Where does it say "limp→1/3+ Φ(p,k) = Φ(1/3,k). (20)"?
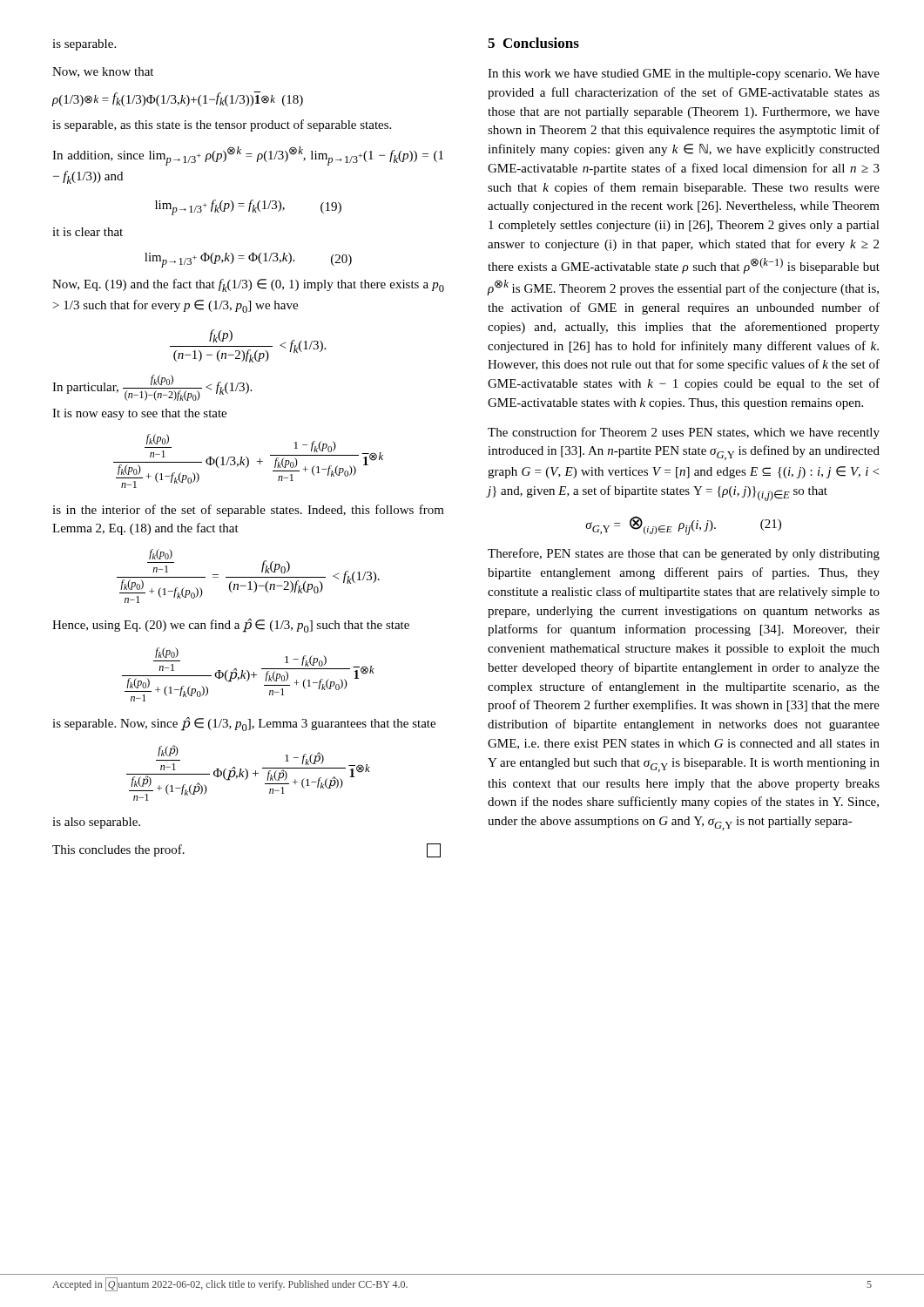This screenshot has height=1307, width=924. point(248,259)
